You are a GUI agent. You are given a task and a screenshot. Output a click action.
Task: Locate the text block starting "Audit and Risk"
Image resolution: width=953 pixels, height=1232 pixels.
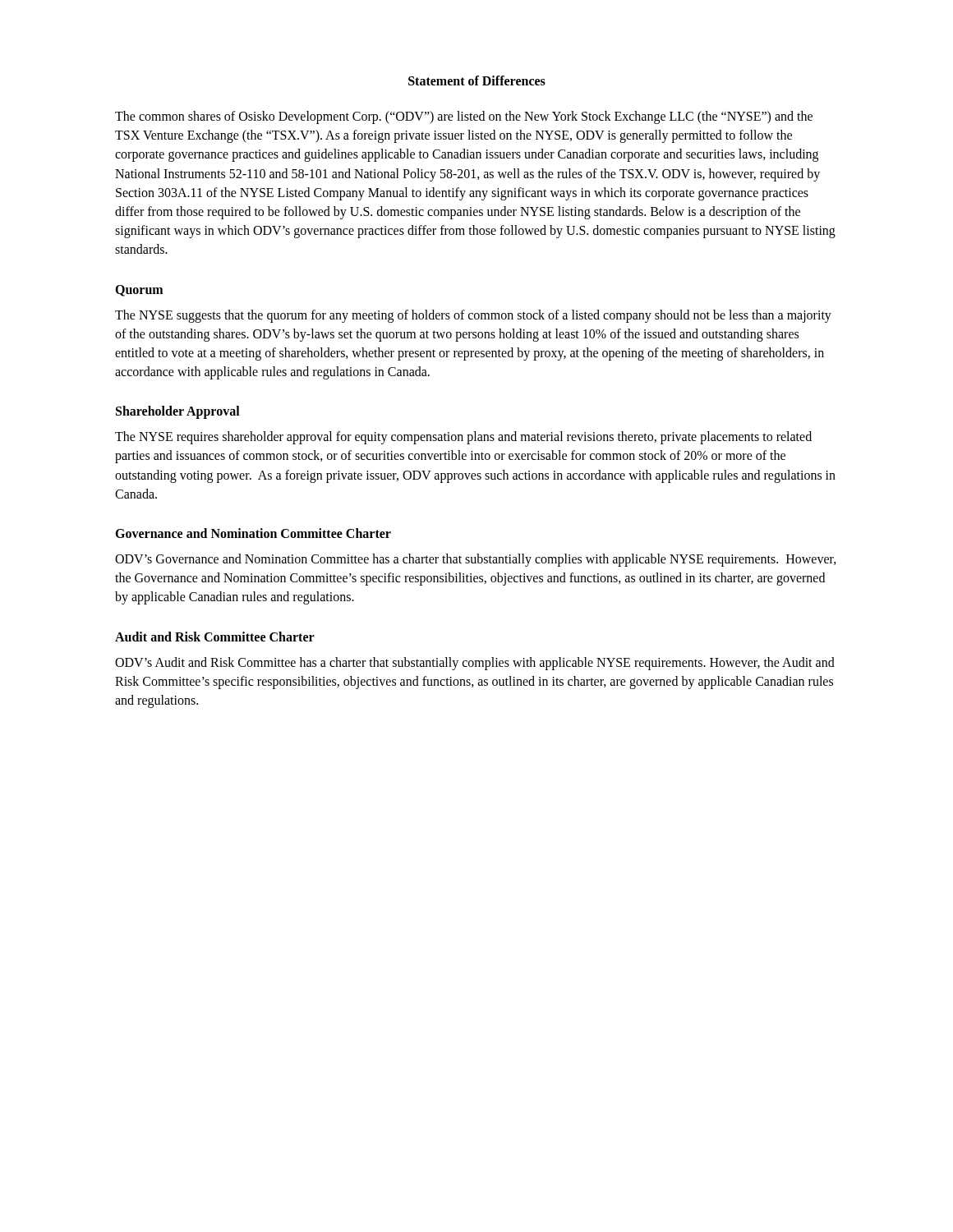pyautogui.click(x=215, y=637)
